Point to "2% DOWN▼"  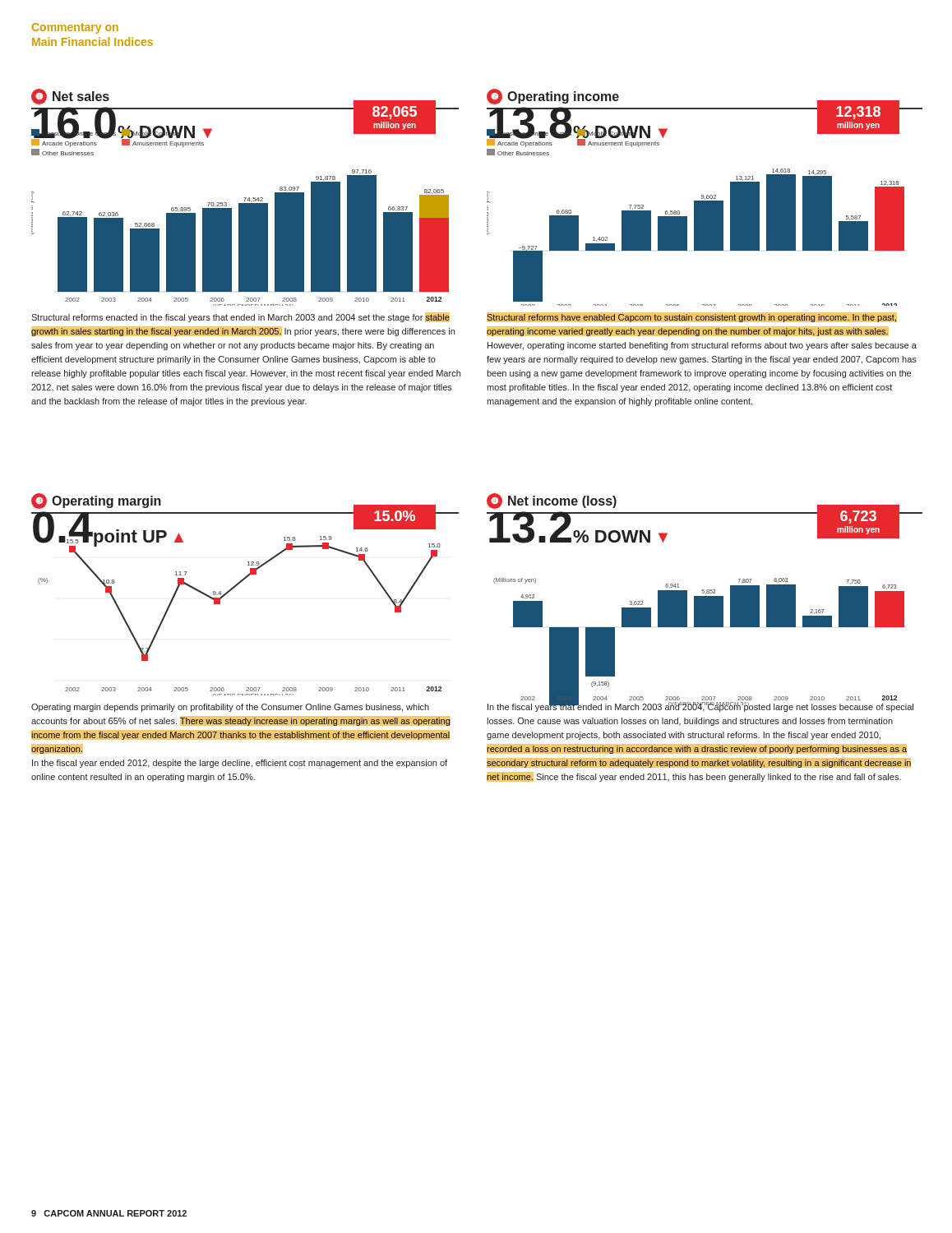click(x=579, y=527)
